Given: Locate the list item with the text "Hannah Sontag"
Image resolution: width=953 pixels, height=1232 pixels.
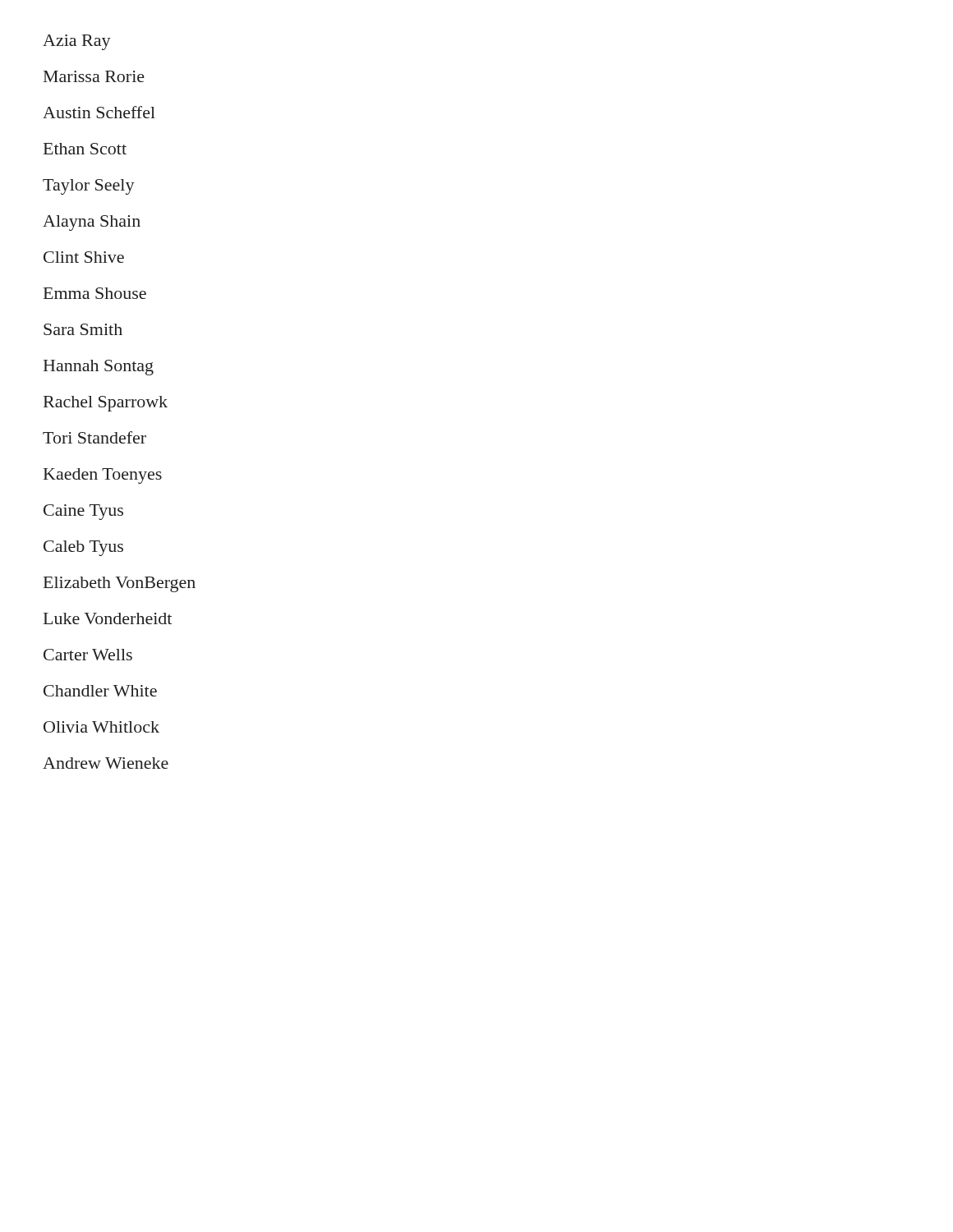Looking at the screenshot, I should (98, 365).
